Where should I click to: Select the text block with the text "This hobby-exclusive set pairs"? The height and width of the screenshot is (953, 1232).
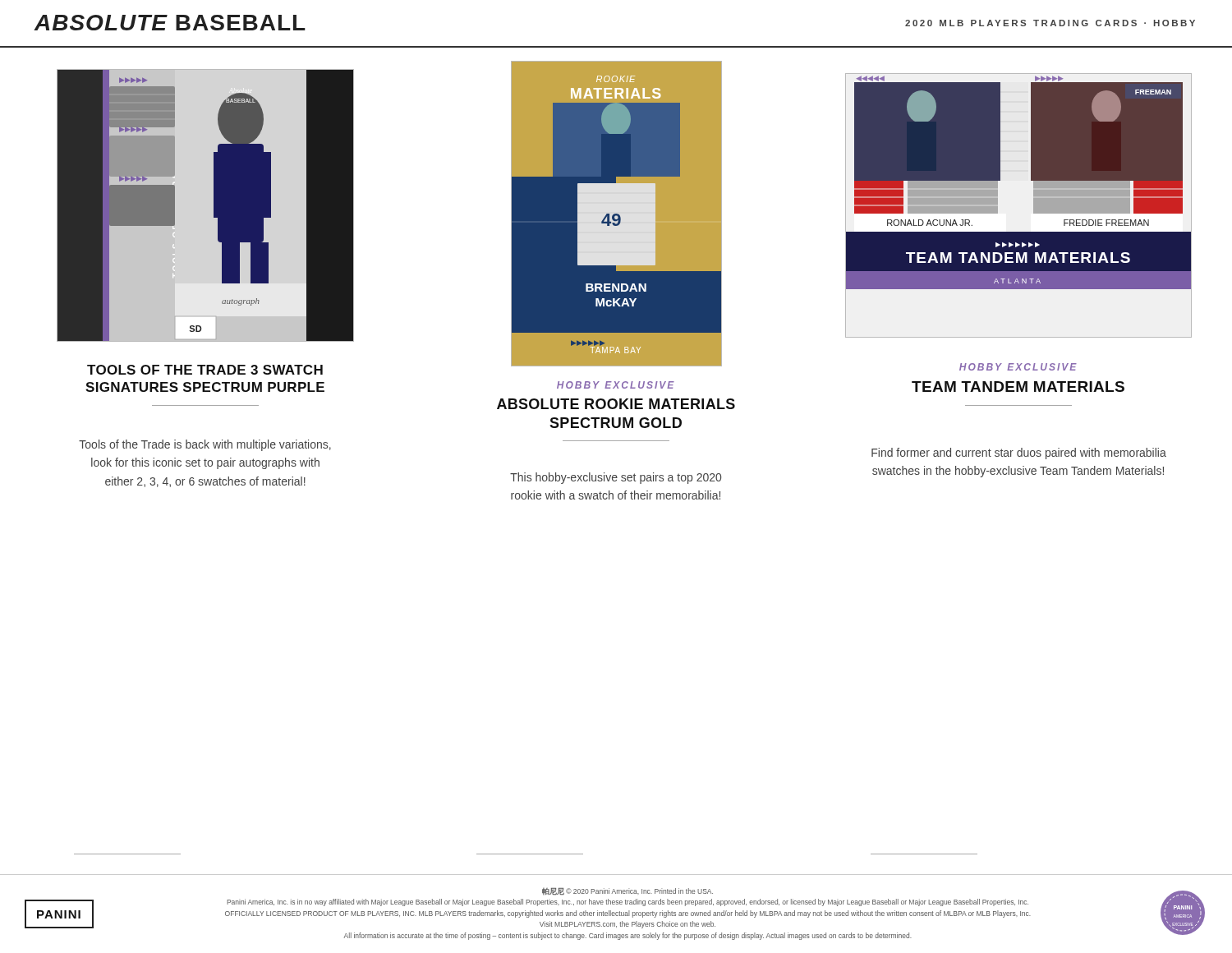[616, 487]
